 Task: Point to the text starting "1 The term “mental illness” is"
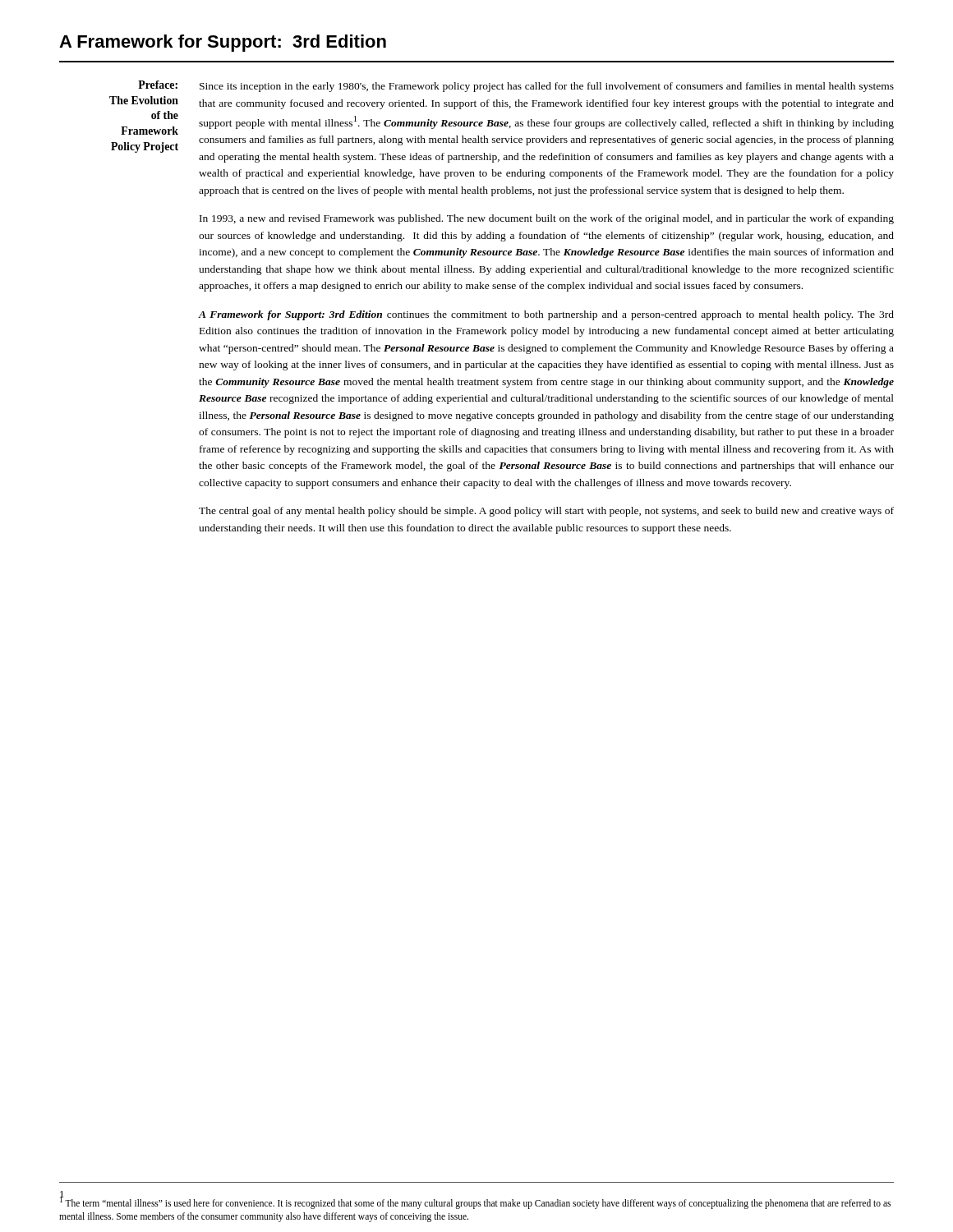(x=475, y=1208)
